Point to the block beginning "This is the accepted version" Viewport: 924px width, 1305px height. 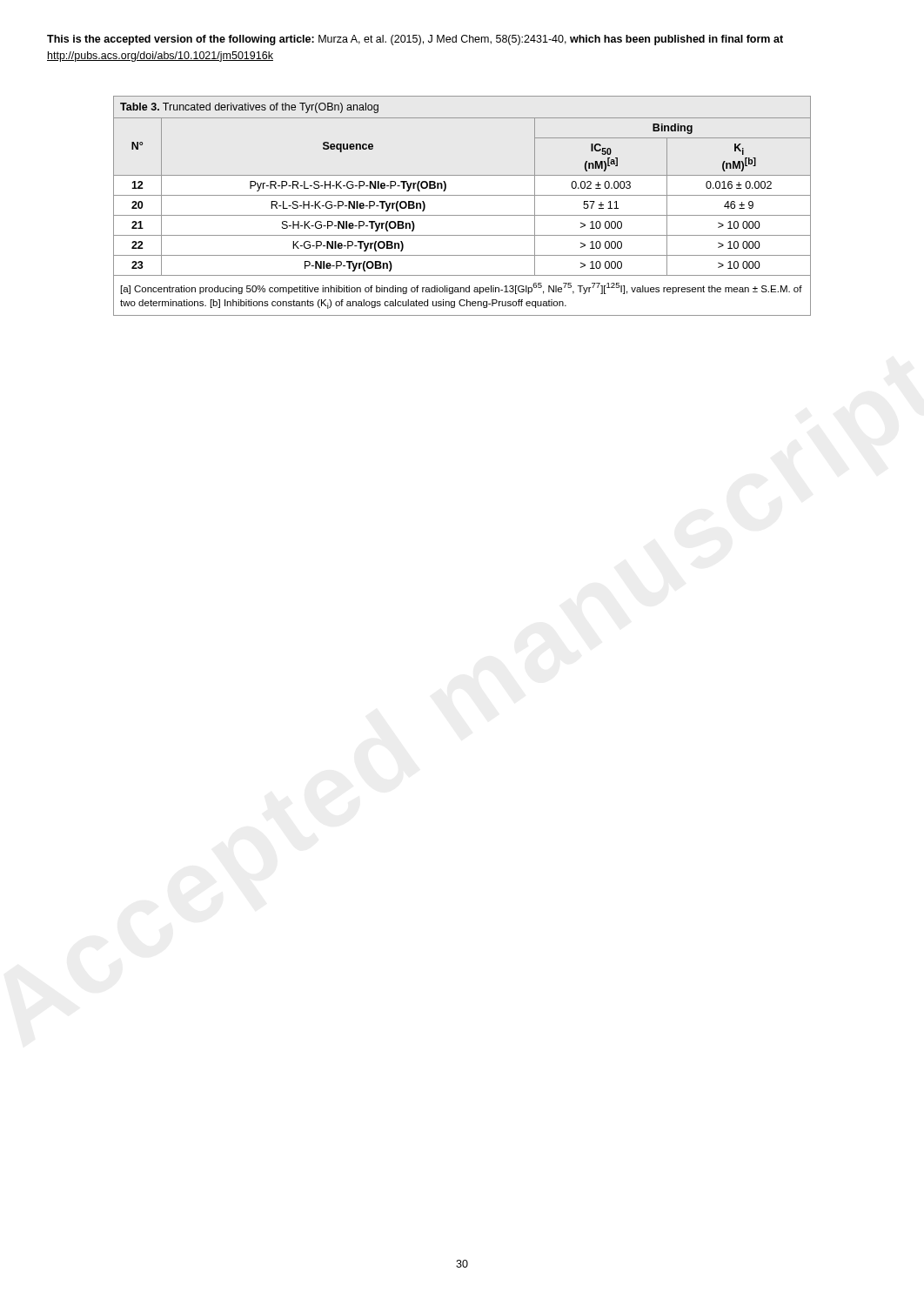[x=415, y=47]
